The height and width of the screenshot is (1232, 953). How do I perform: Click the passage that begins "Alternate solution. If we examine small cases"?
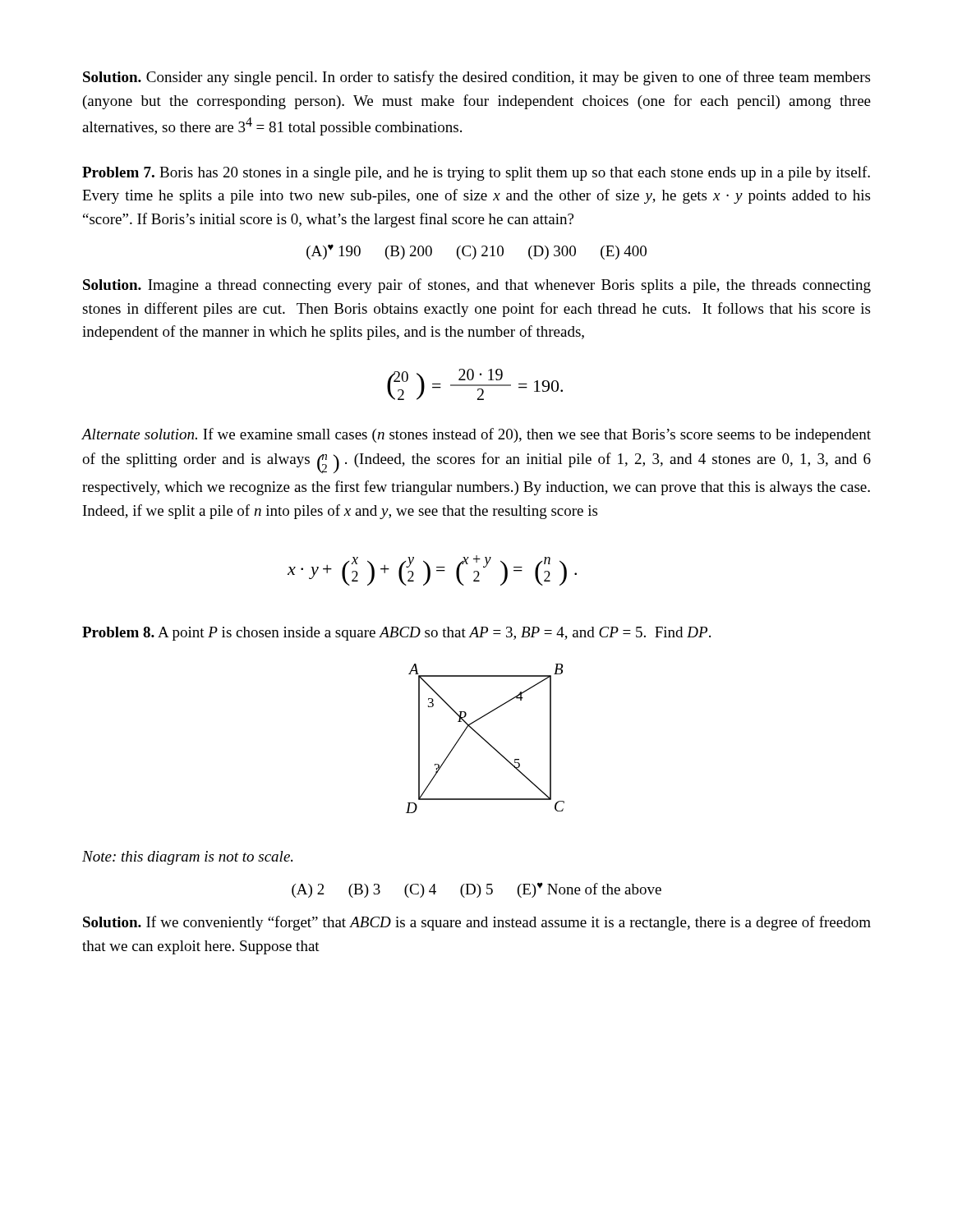[476, 472]
